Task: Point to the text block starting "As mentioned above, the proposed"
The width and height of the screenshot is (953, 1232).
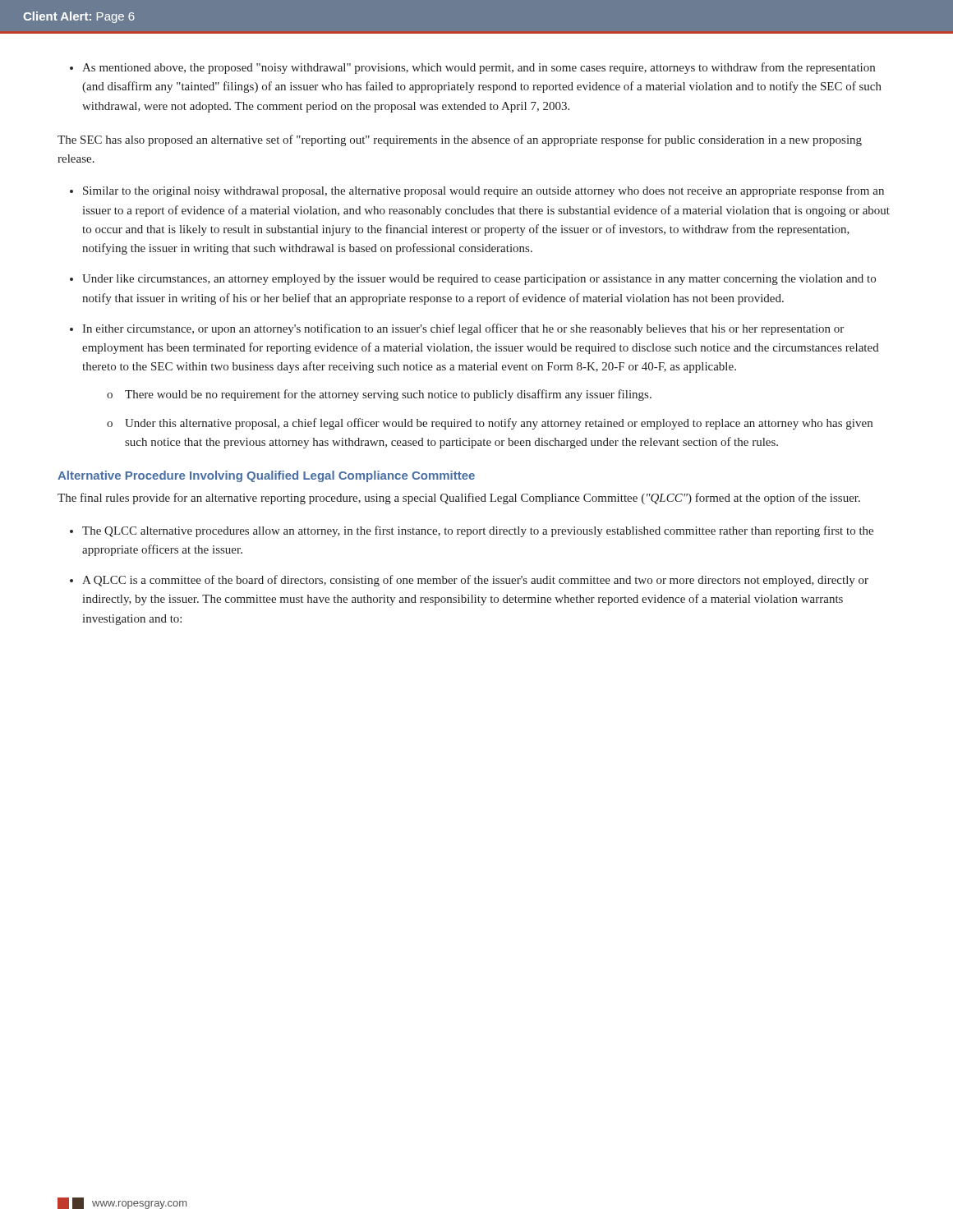Action: [482, 86]
